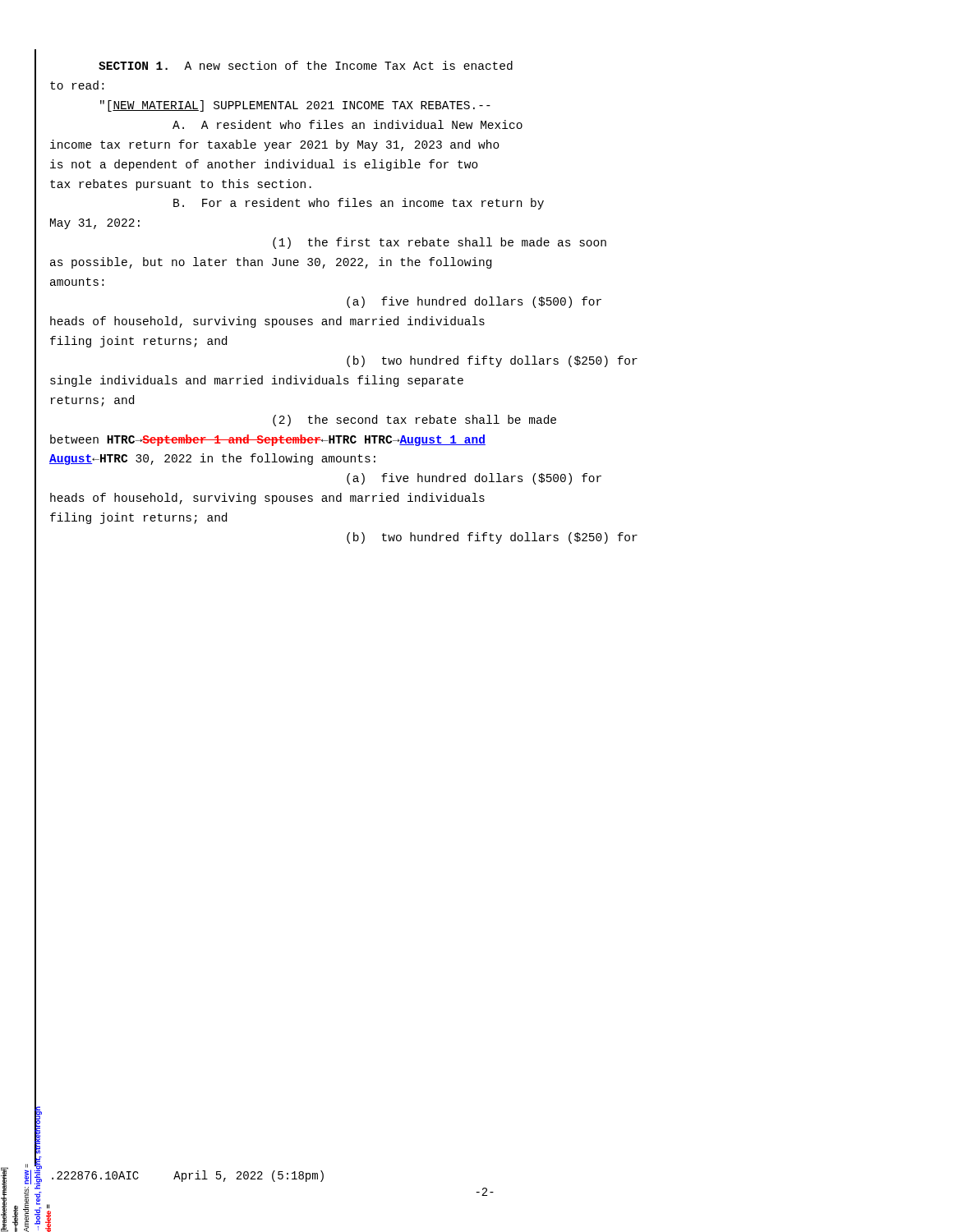Locate the block starting "B. For a resident"
The image size is (953, 1232).
click(x=485, y=215)
